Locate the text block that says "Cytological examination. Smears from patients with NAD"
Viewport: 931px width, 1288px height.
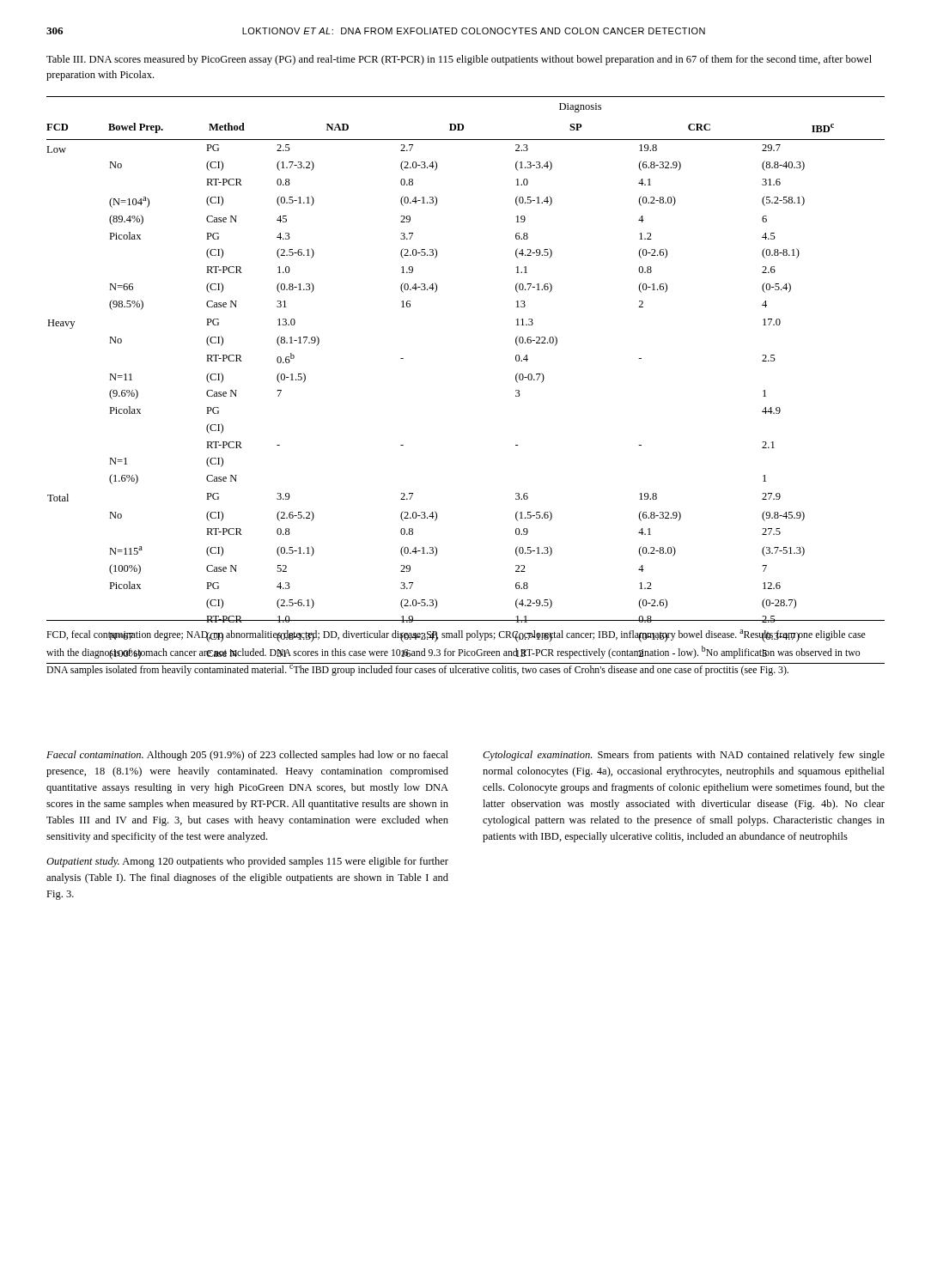684,796
